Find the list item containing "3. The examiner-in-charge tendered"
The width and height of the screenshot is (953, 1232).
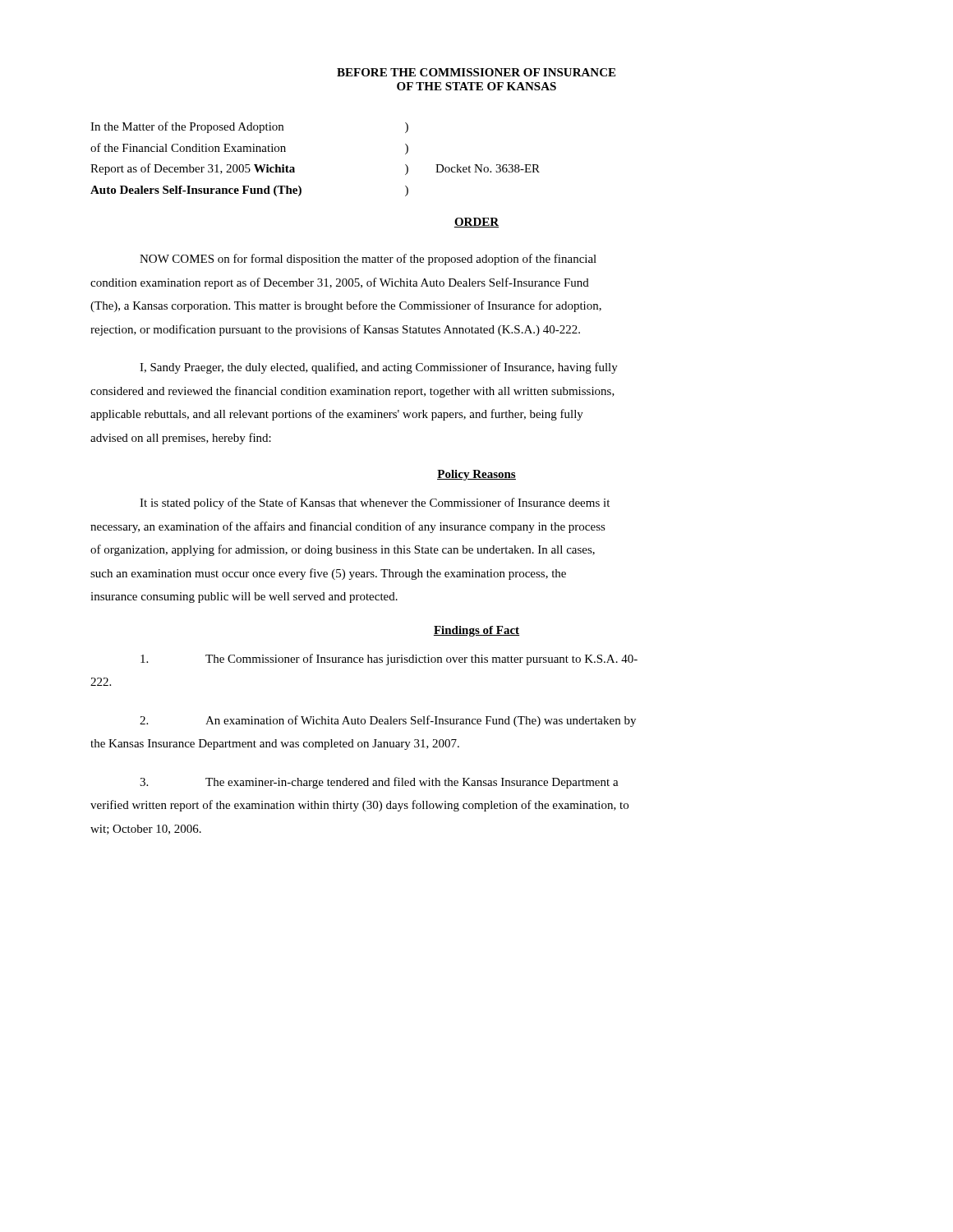click(x=476, y=782)
